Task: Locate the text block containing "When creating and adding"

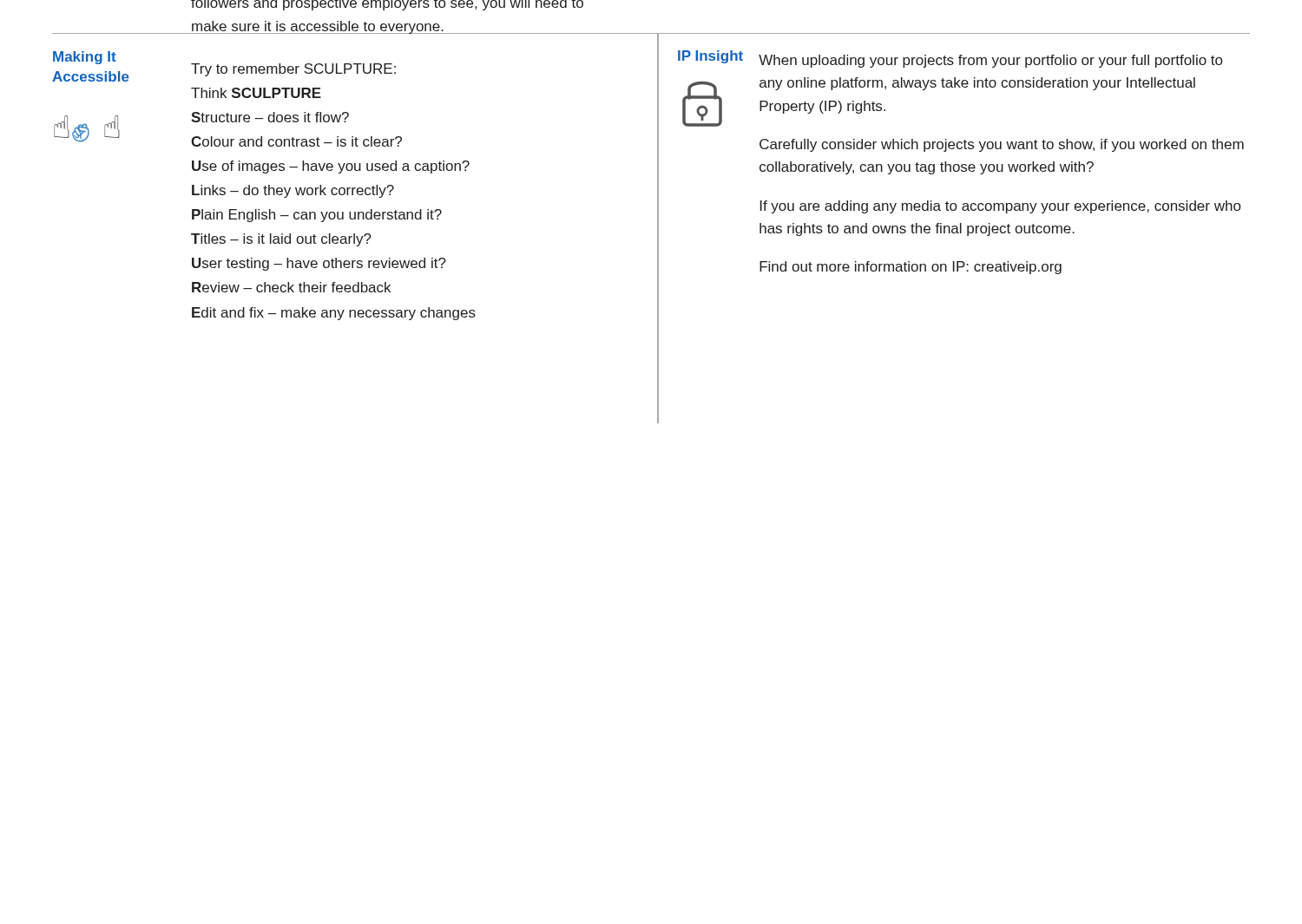Action: [x=387, y=17]
